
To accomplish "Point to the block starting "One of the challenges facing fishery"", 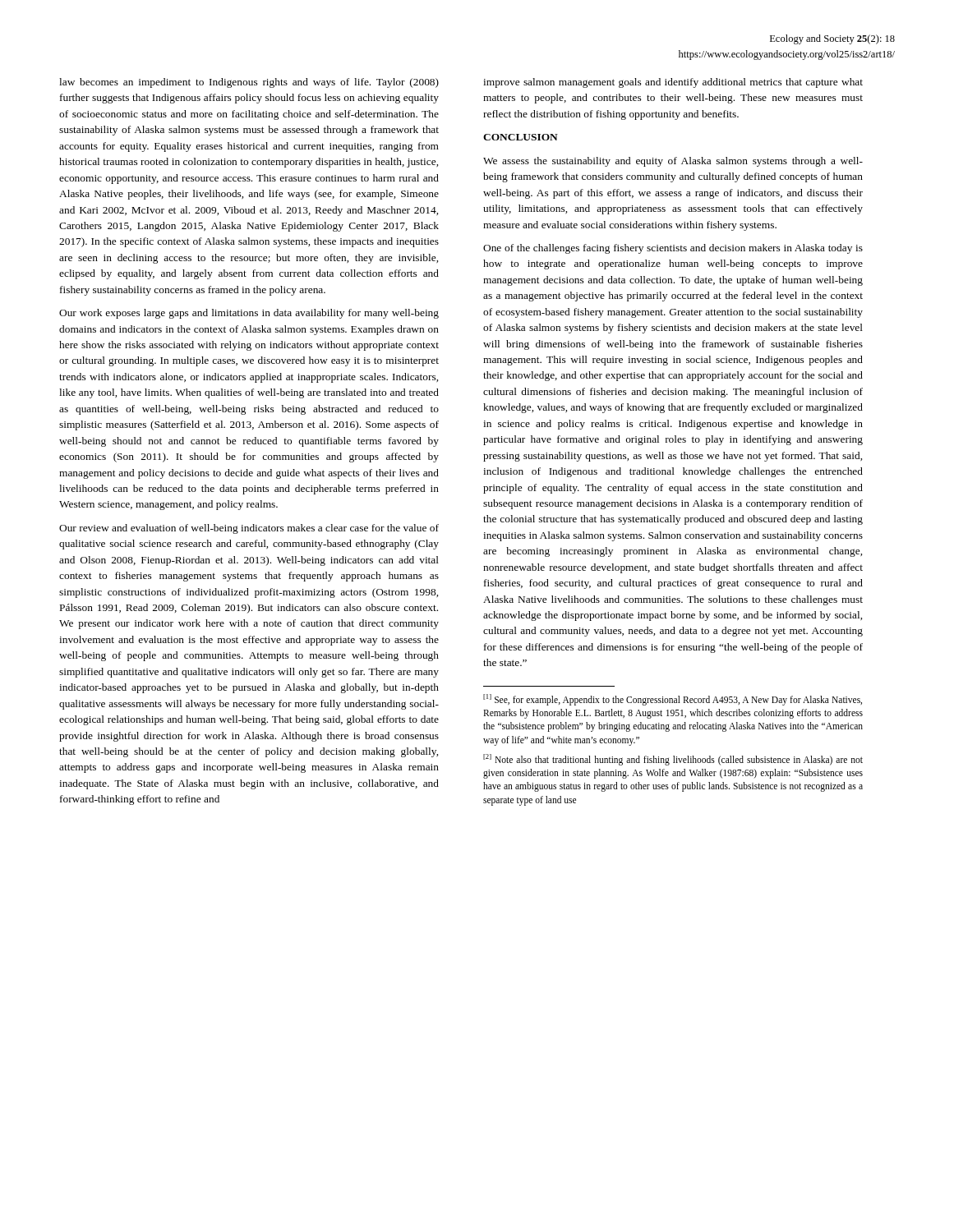I will 673,455.
